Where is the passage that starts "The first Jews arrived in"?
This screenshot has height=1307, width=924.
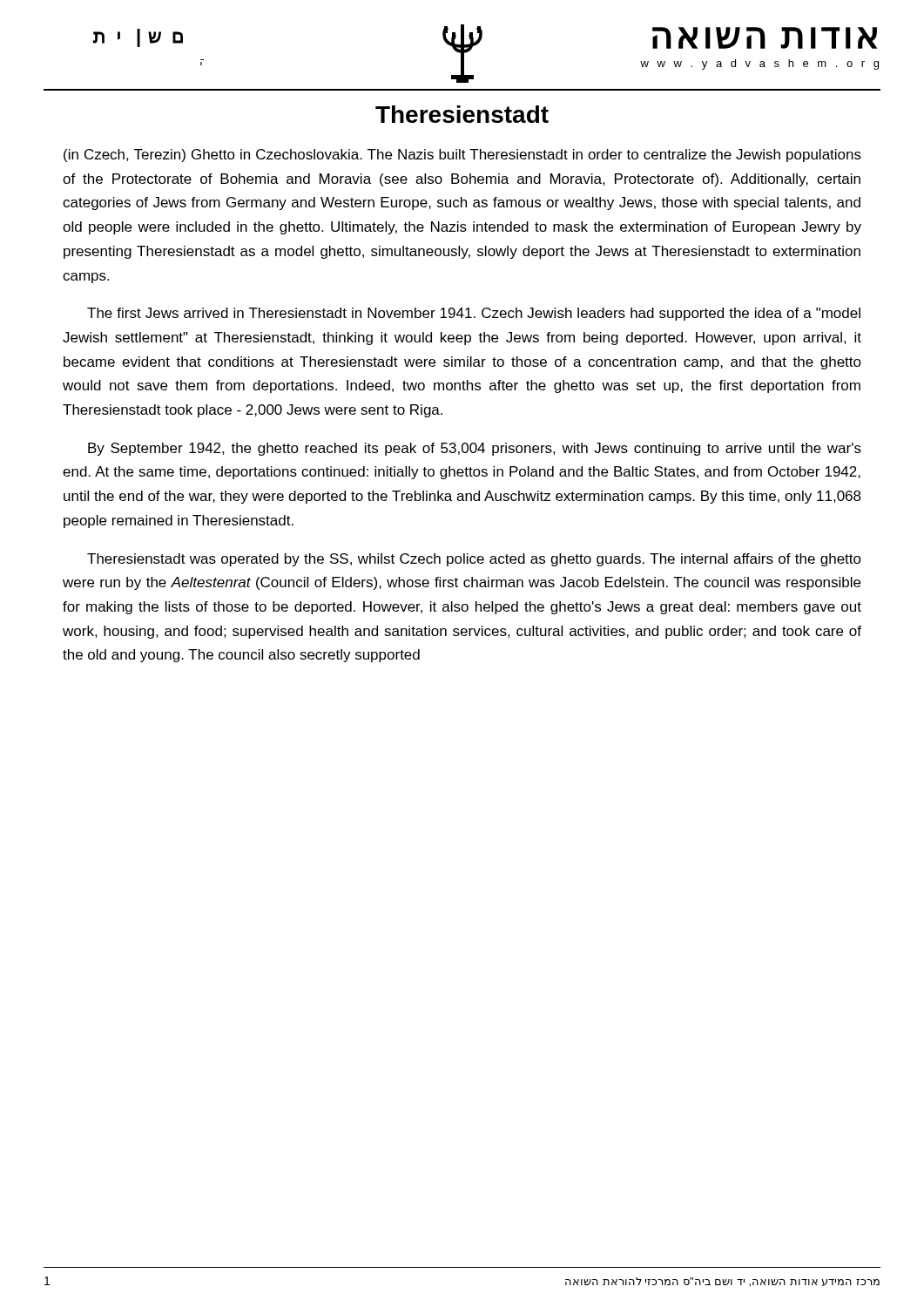(x=462, y=362)
